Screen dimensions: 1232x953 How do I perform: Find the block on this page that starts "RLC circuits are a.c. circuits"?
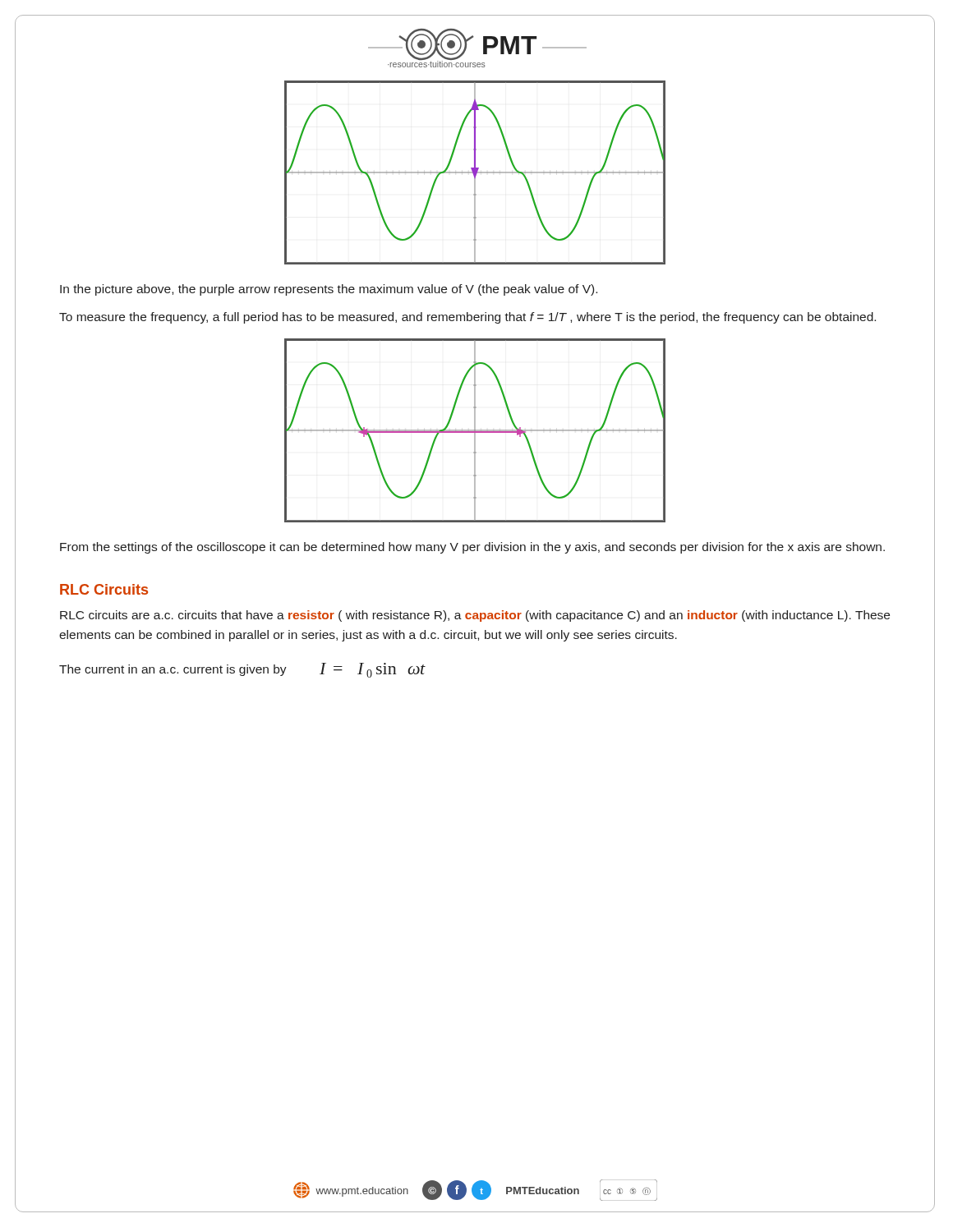[x=475, y=625]
